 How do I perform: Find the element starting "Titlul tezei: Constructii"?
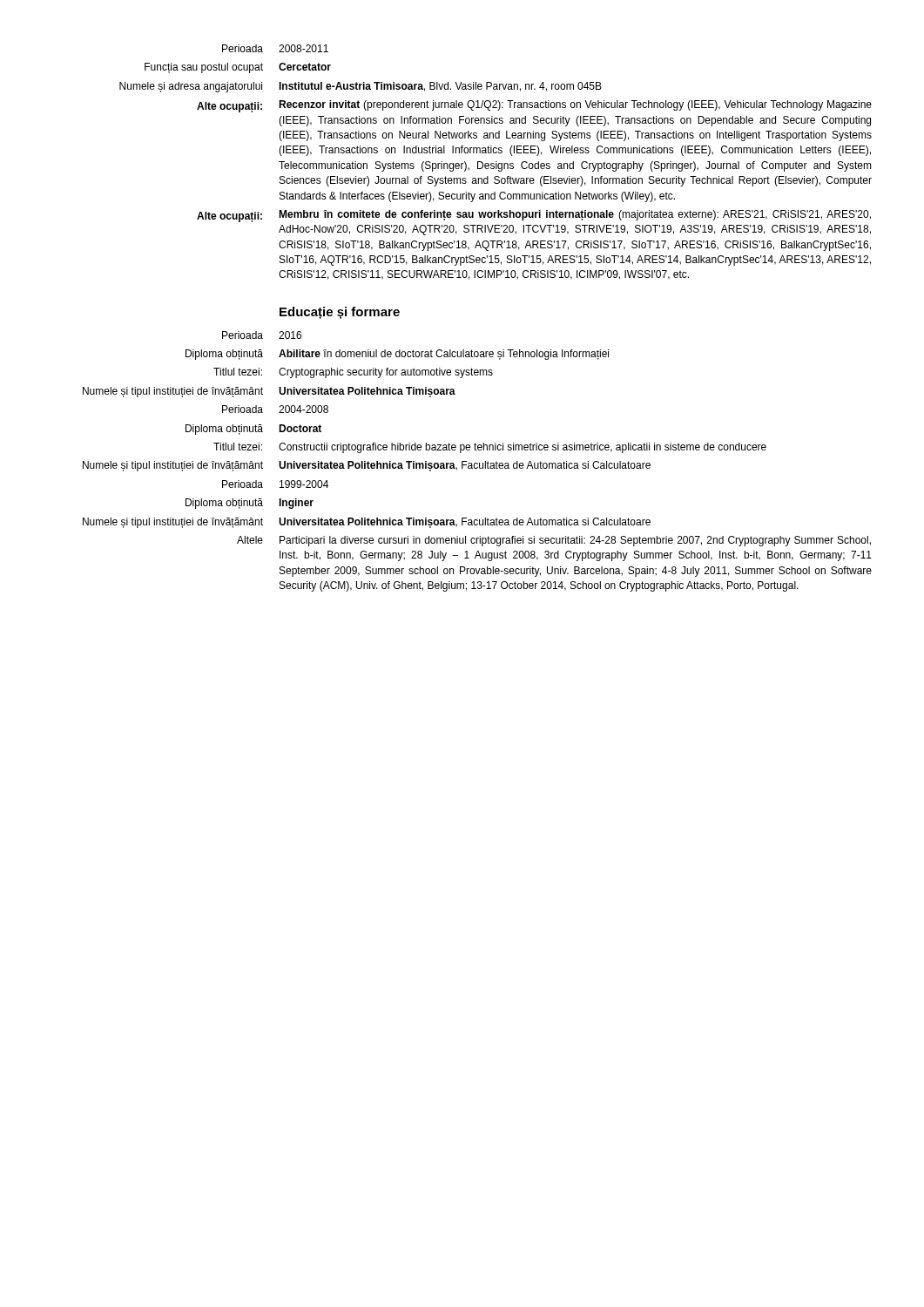(462, 448)
